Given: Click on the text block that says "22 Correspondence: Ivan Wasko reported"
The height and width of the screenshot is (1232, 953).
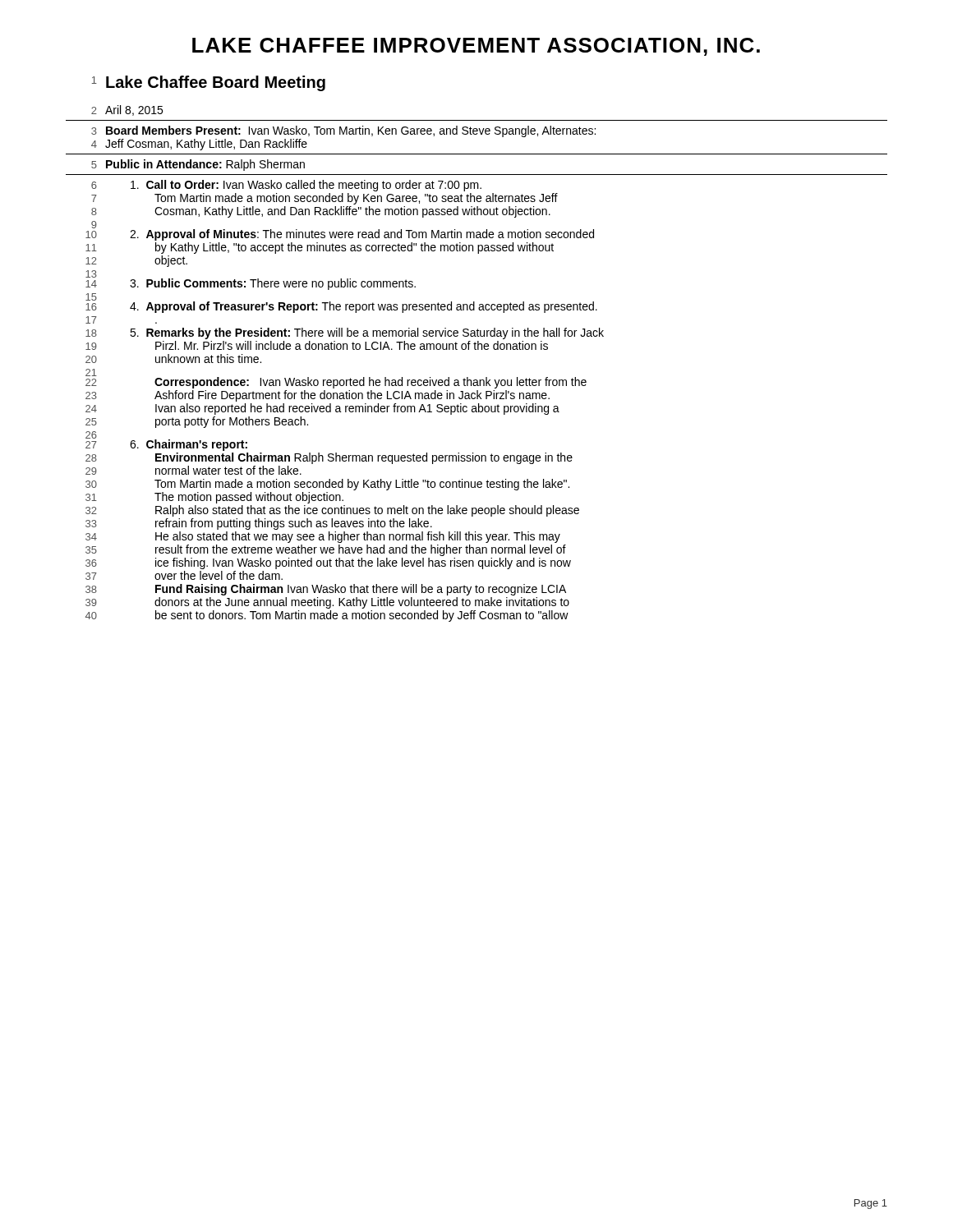Looking at the screenshot, I should 476,402.
